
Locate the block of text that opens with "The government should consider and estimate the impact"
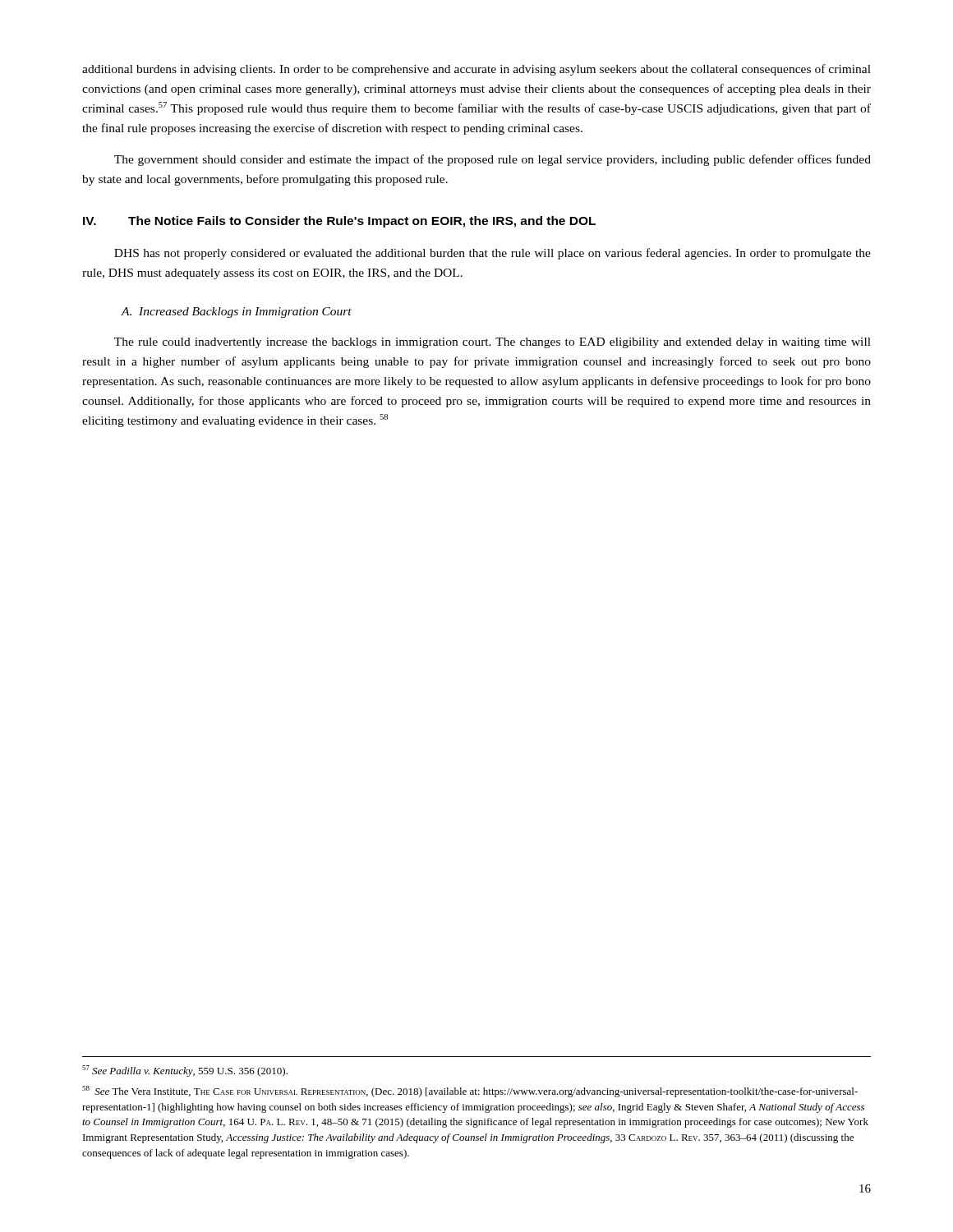click(476, 169)
